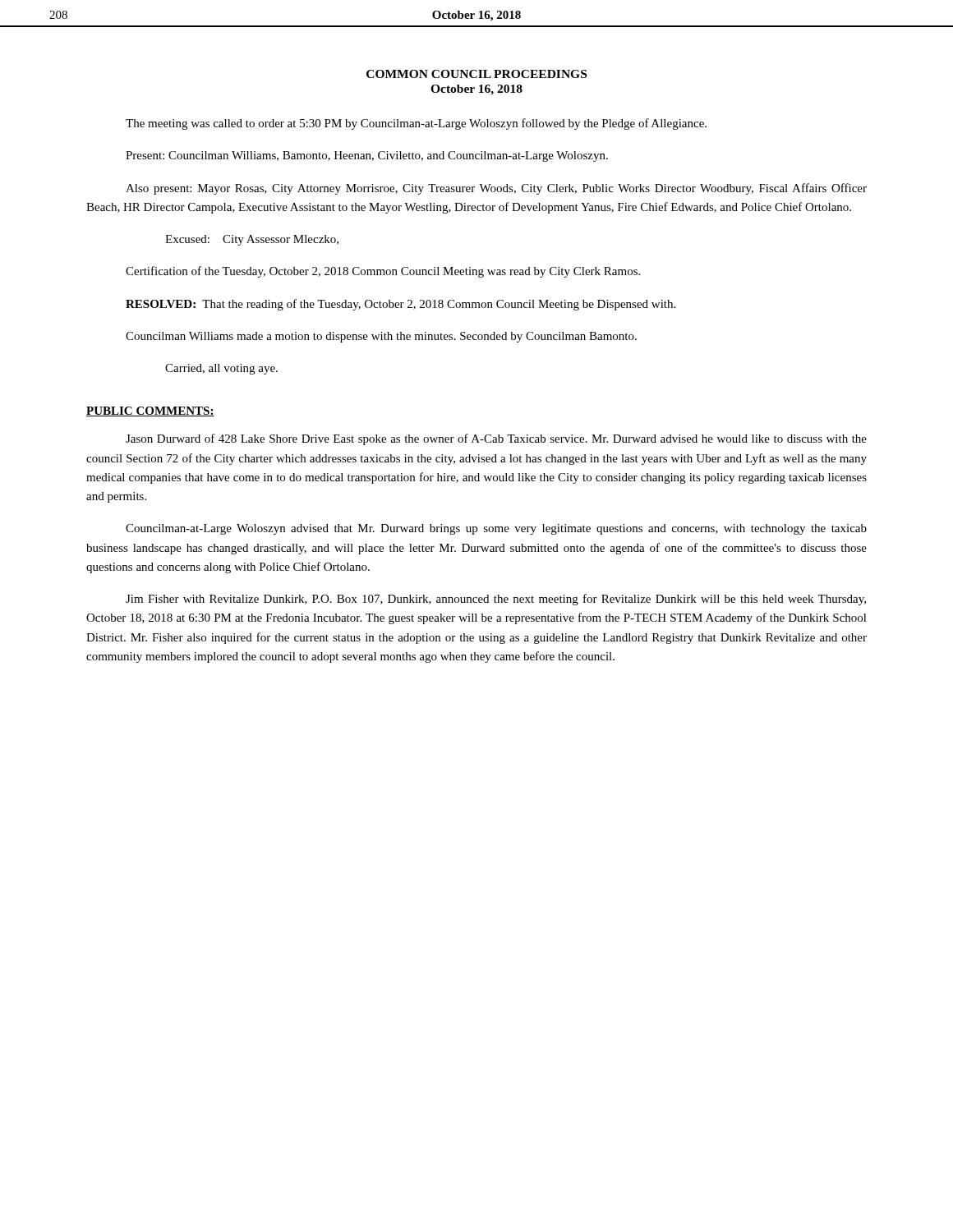Image resolution: width=953 pixels, height=1232 pixels.
Task: Click on the passage starting "RESOLVED: That the reading of the"
Action: coord(401,304)
